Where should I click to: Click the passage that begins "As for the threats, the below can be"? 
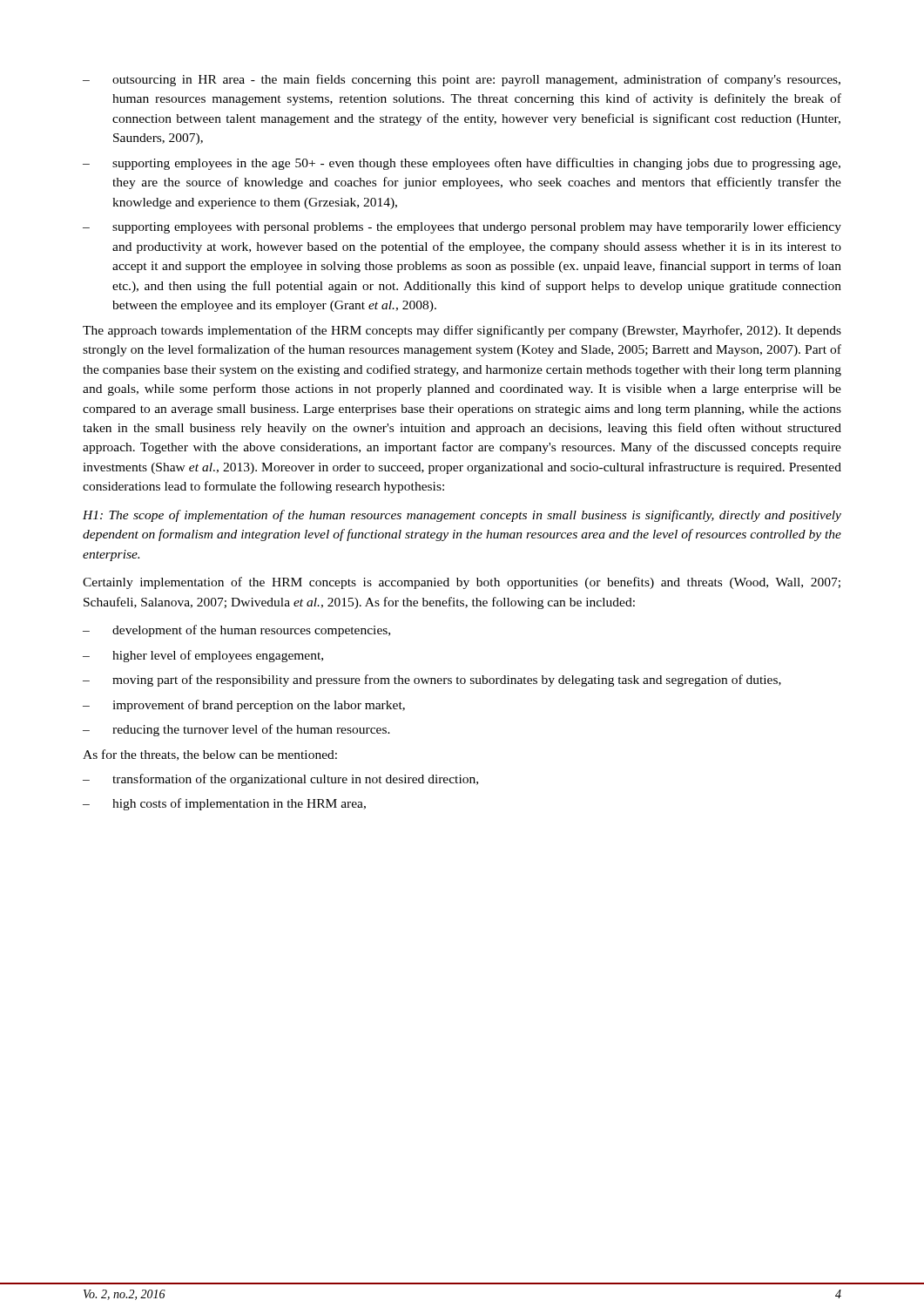(x=210, y=754)
